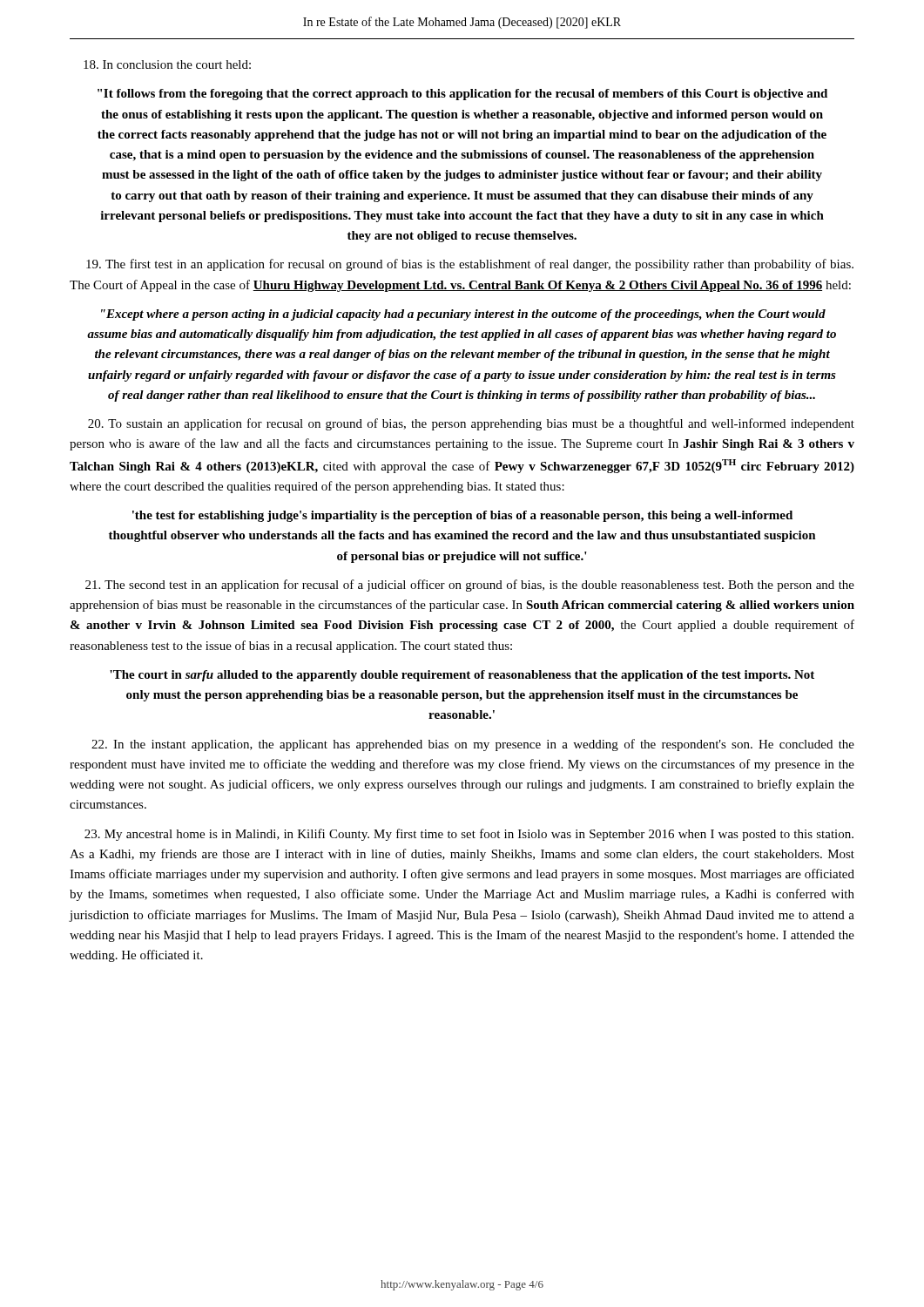Select the passage starting ""Except where a person acting"
The image size is (924, 1307).
(x=462, y=354)
